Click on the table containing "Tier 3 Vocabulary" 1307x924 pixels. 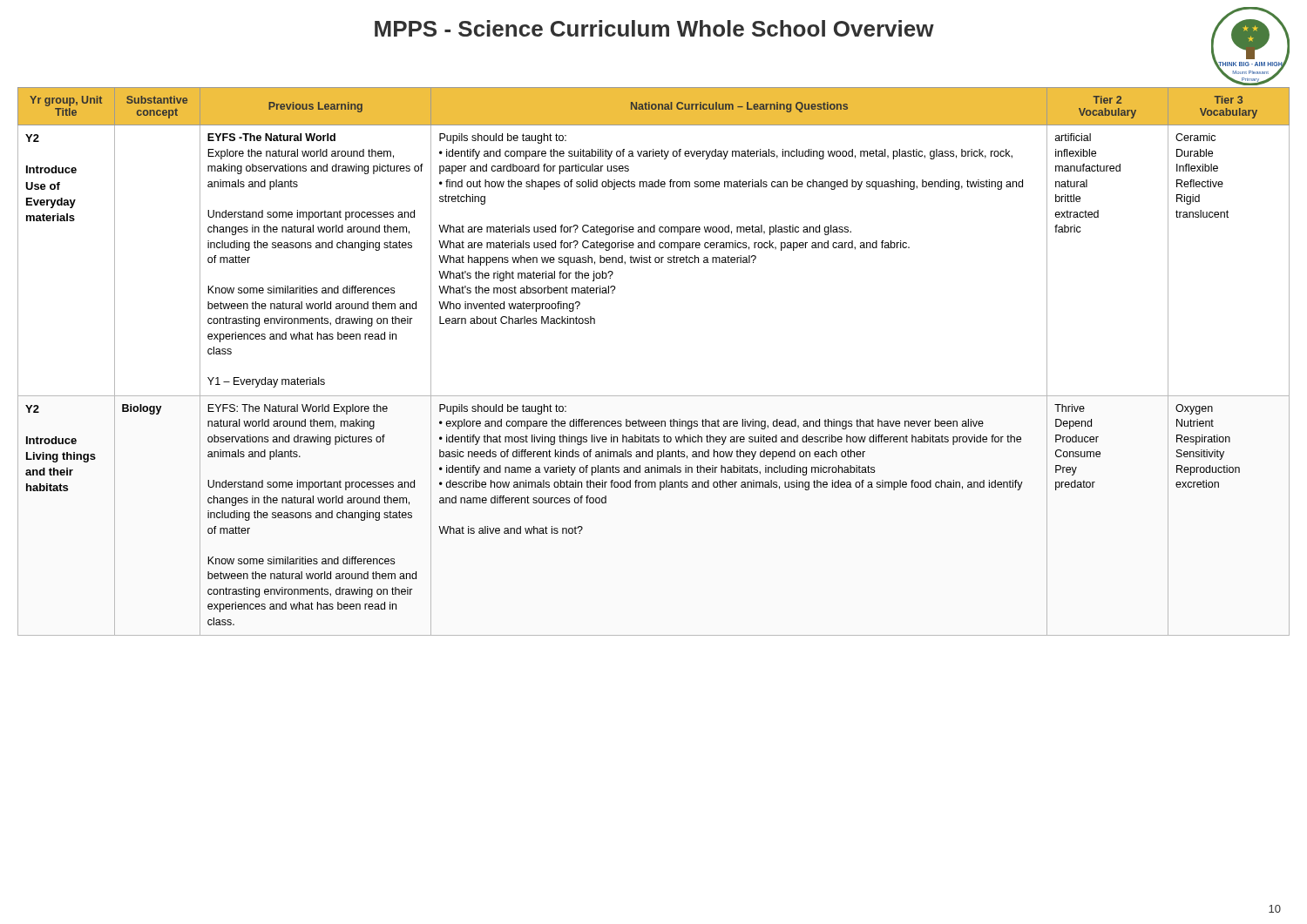click(654, 361)
